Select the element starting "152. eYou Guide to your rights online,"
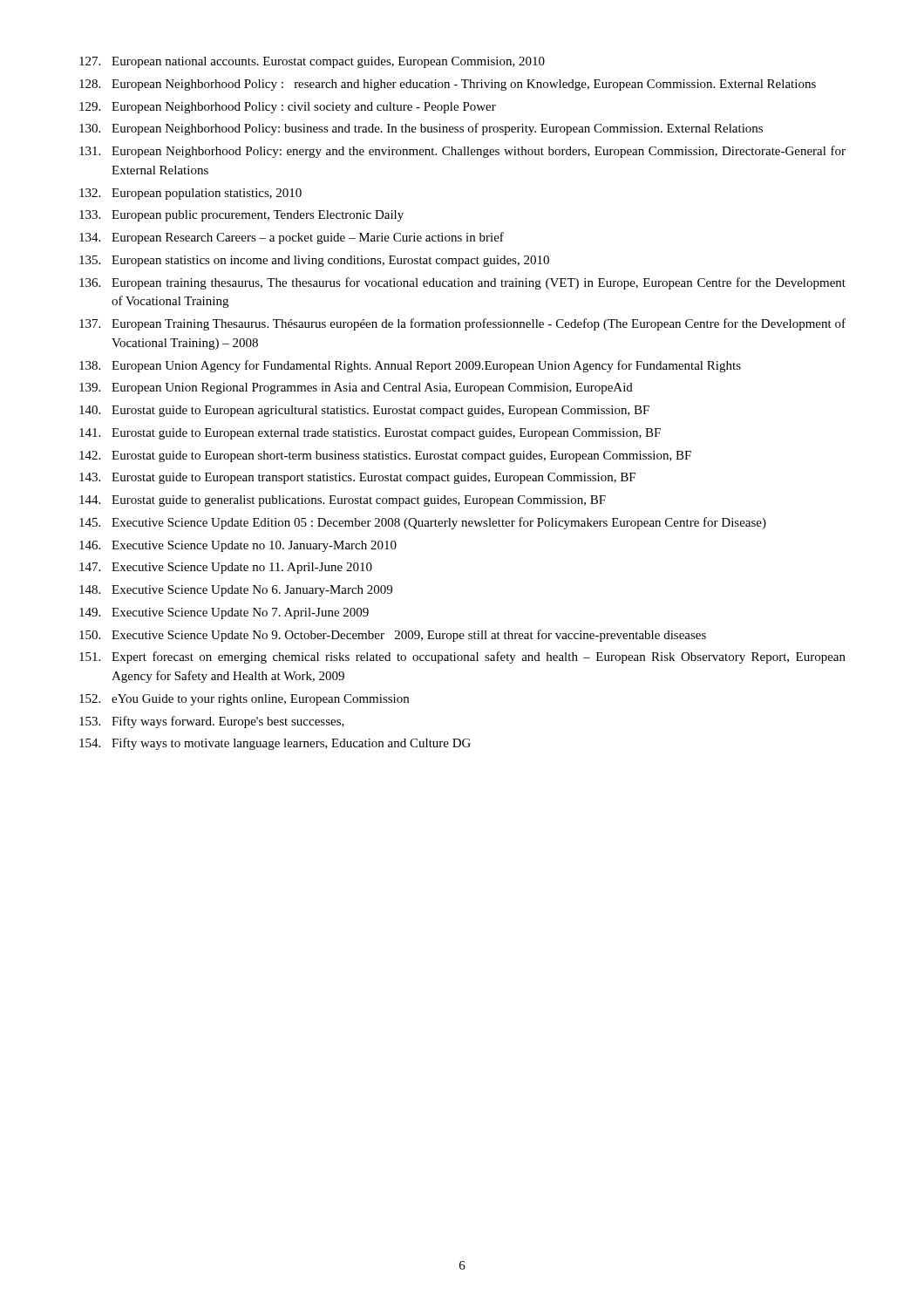The height and width of the screenshot is (1308, 924). click(x=244, y=700)
